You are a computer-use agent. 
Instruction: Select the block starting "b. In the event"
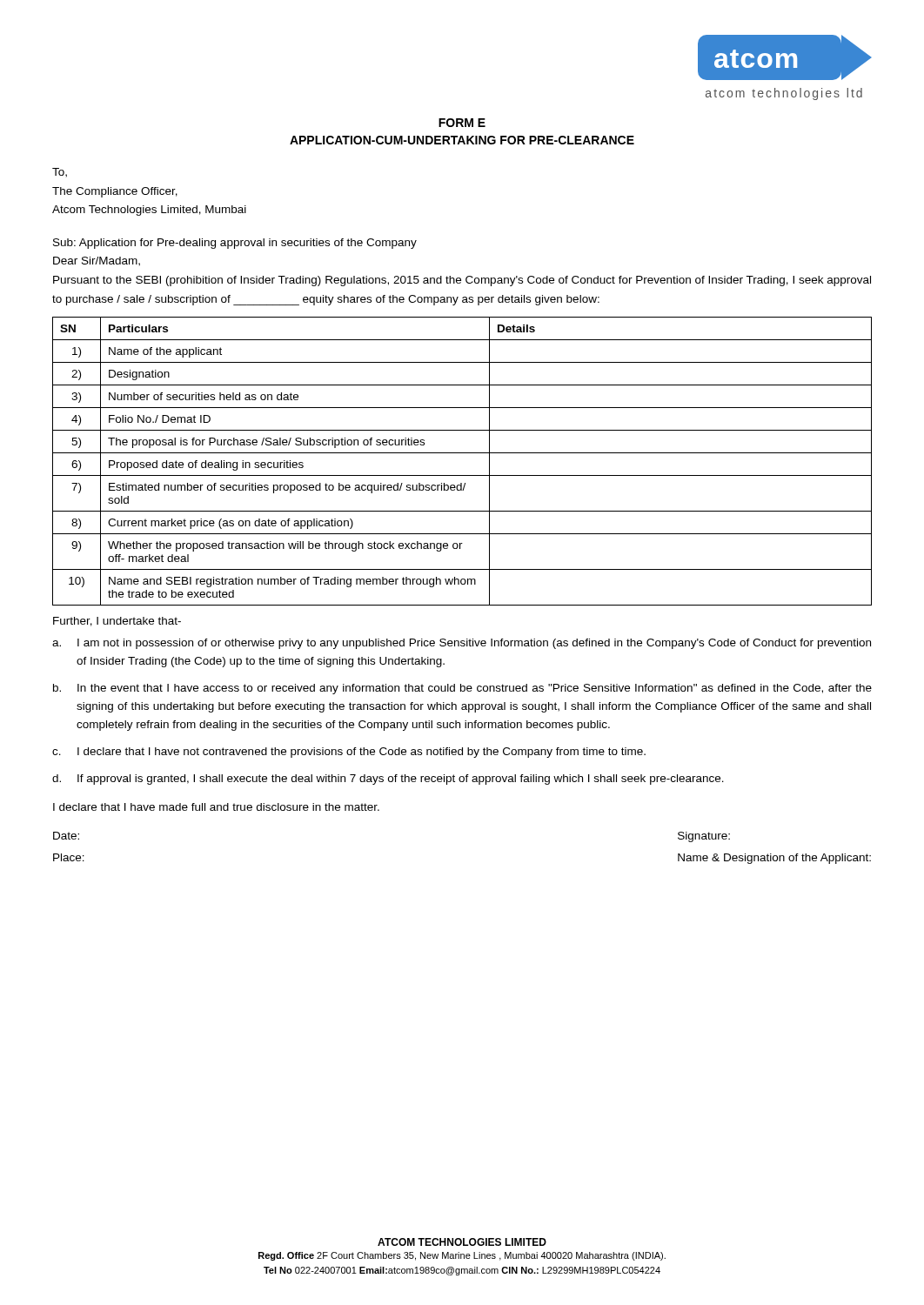462,707
